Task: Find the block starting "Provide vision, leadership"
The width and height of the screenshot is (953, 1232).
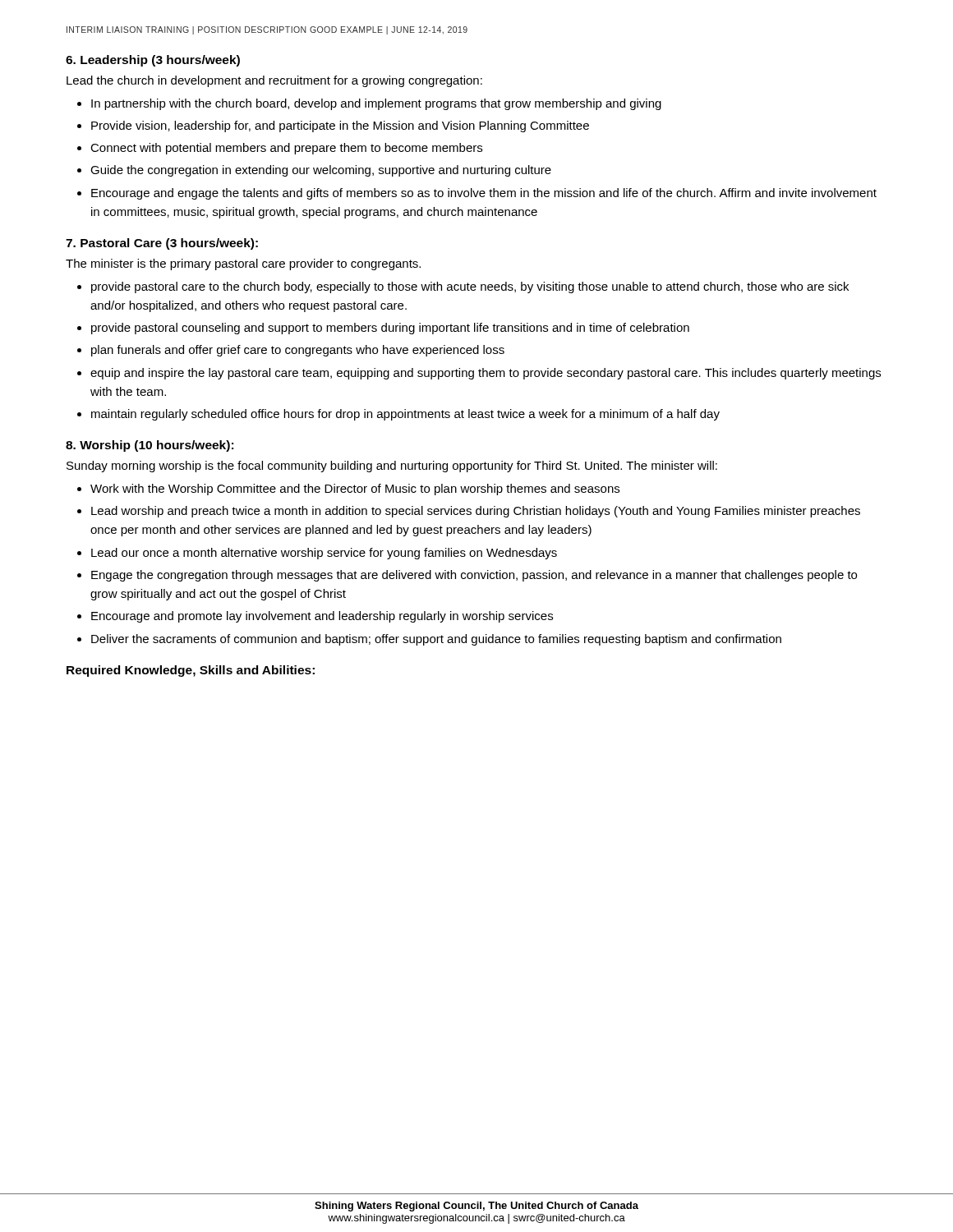Action: [340, 125]
